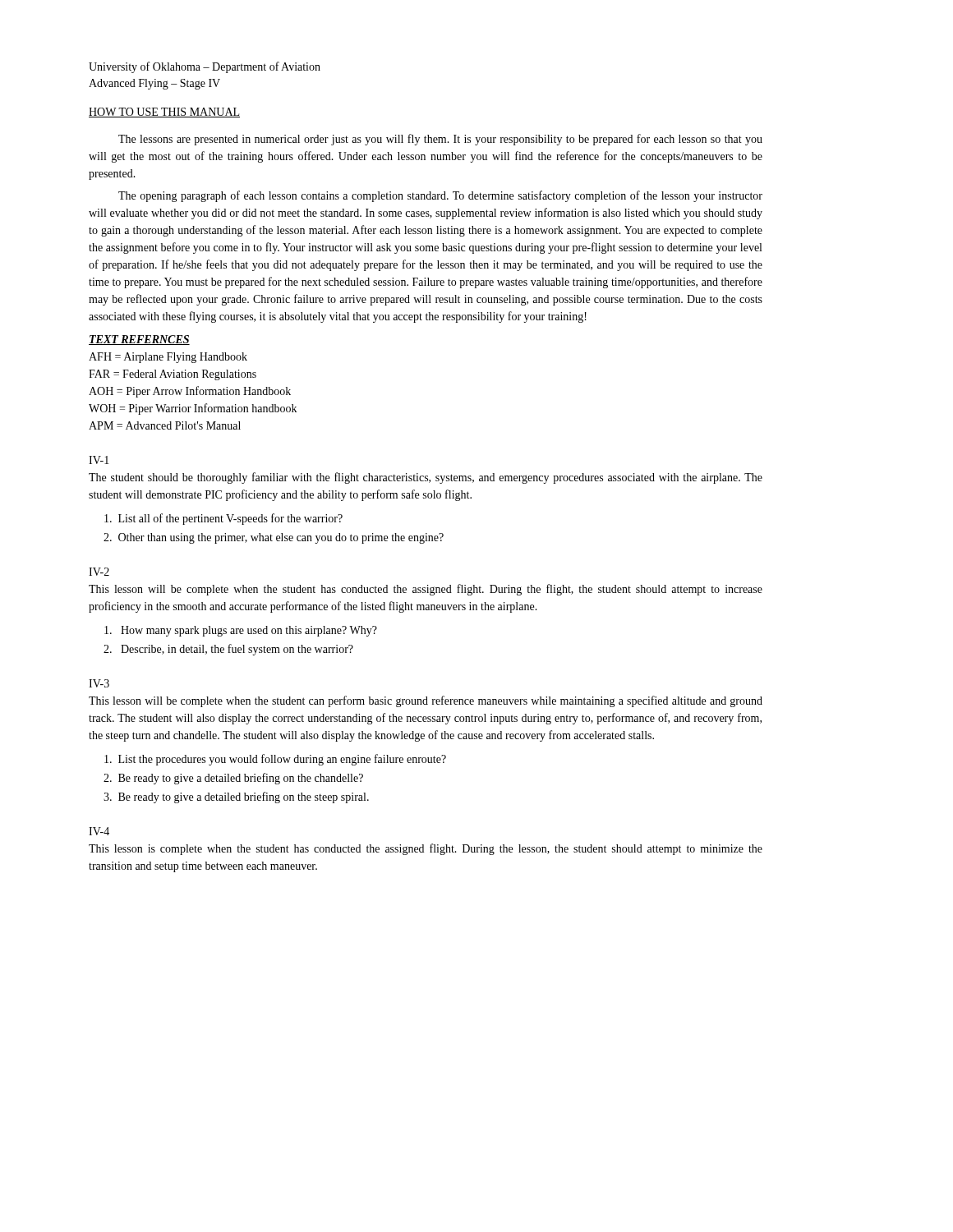
Task: Select the text block containing "This lesson is"
Action: coord(426,858)
